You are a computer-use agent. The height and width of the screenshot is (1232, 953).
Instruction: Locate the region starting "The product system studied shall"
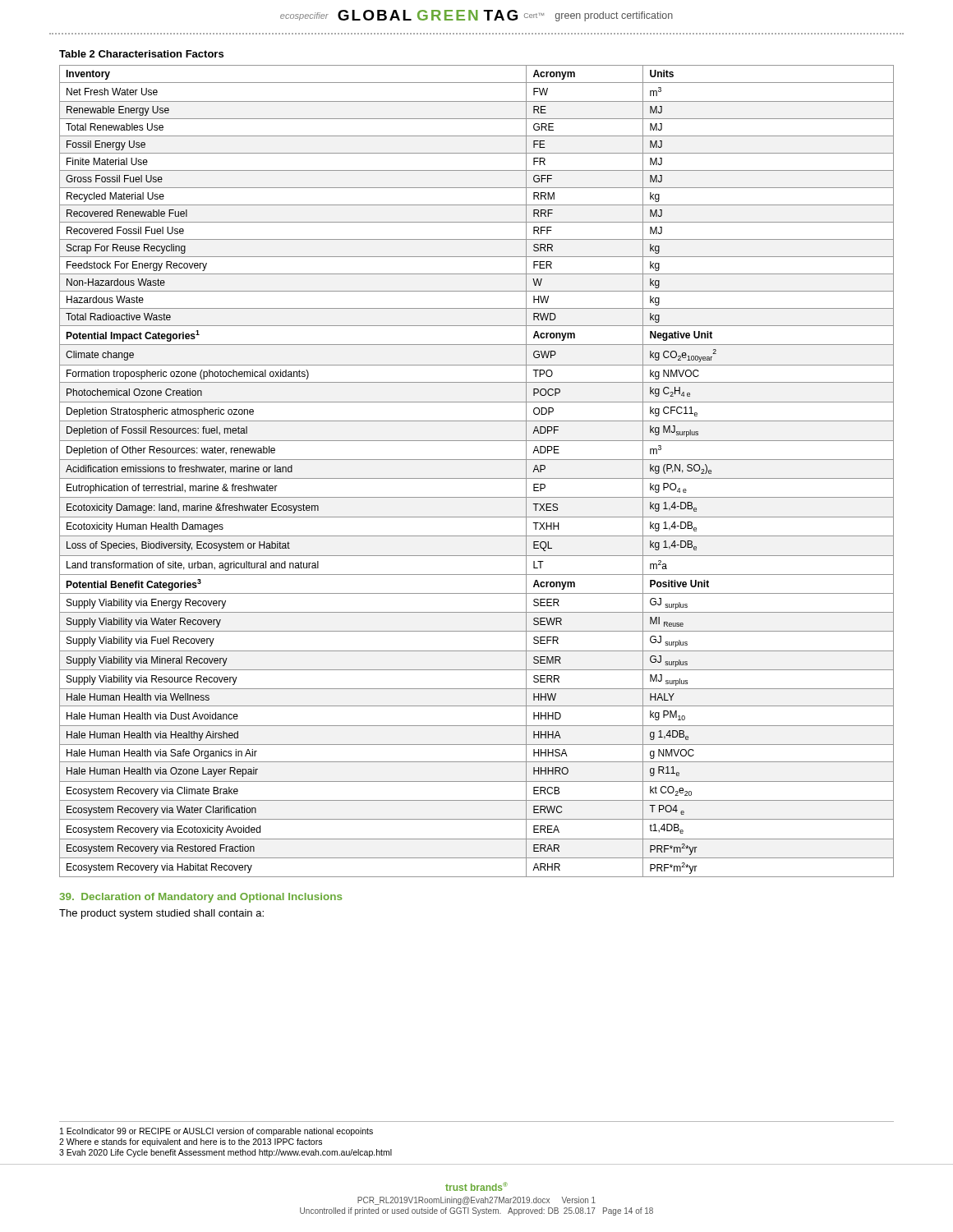(x=162, y=913)
